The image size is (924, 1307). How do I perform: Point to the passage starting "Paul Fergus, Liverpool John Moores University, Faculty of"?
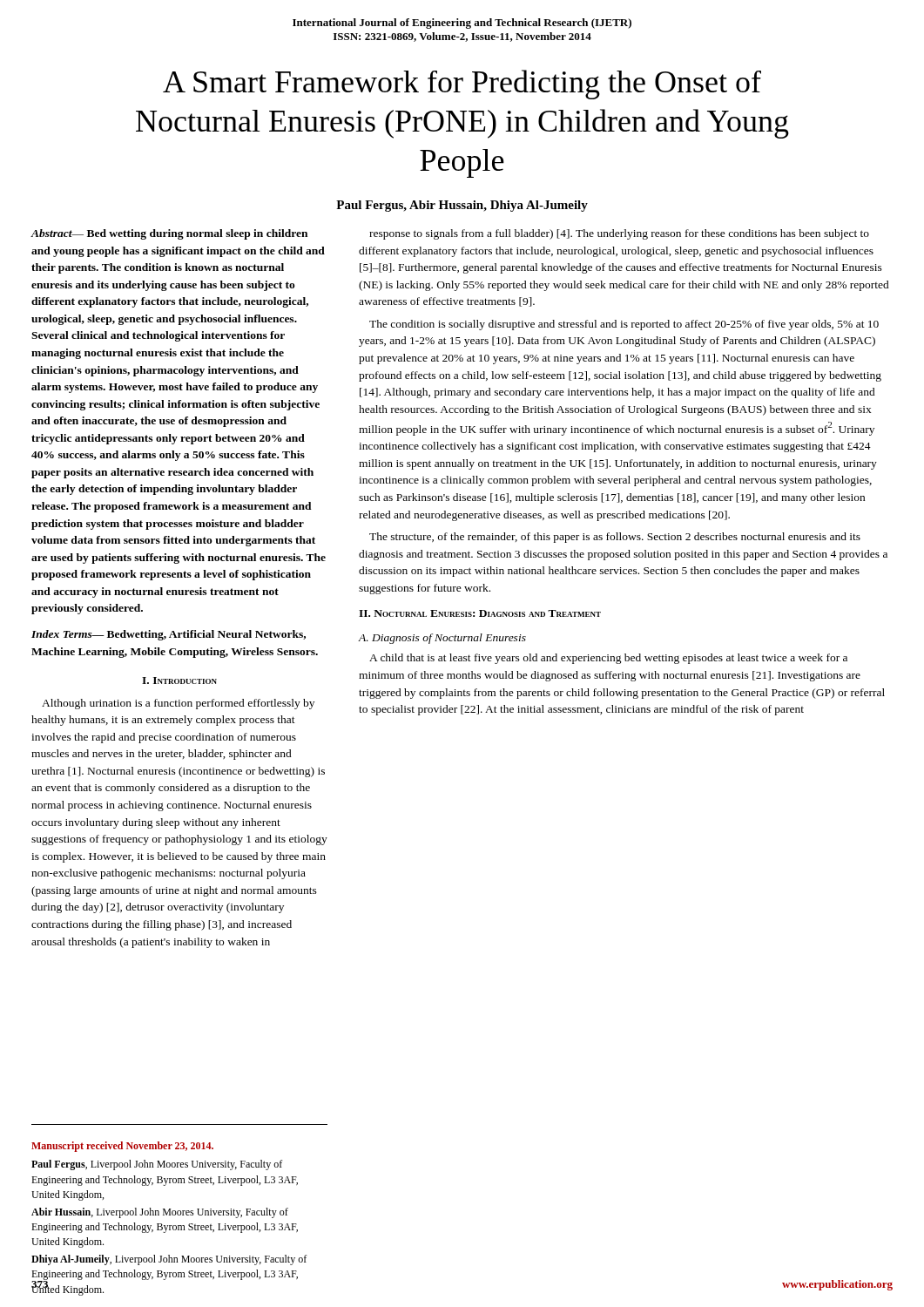click(x=179, y=1227)
